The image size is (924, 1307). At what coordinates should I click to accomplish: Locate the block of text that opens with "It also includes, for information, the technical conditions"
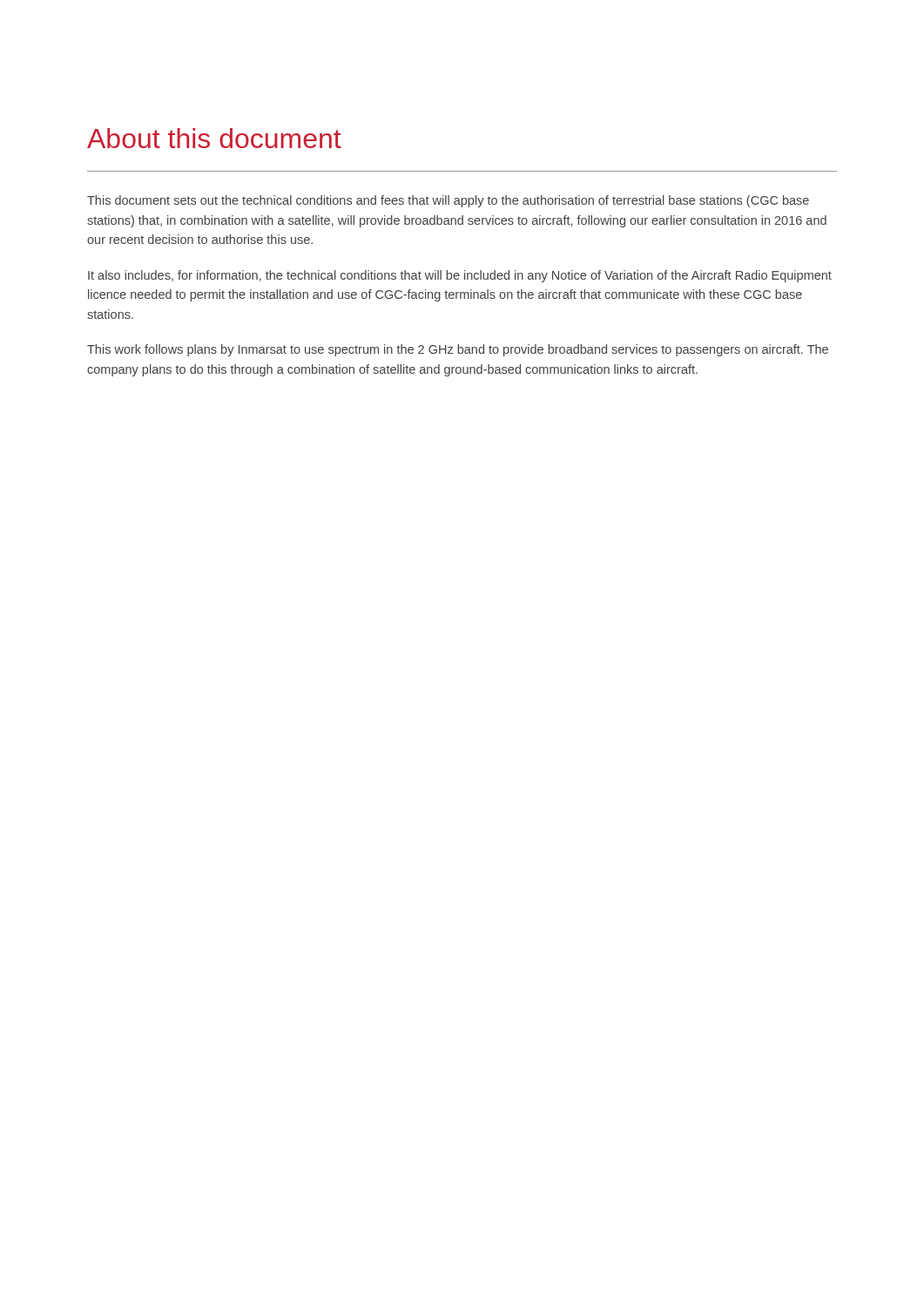tap(462, 295)
